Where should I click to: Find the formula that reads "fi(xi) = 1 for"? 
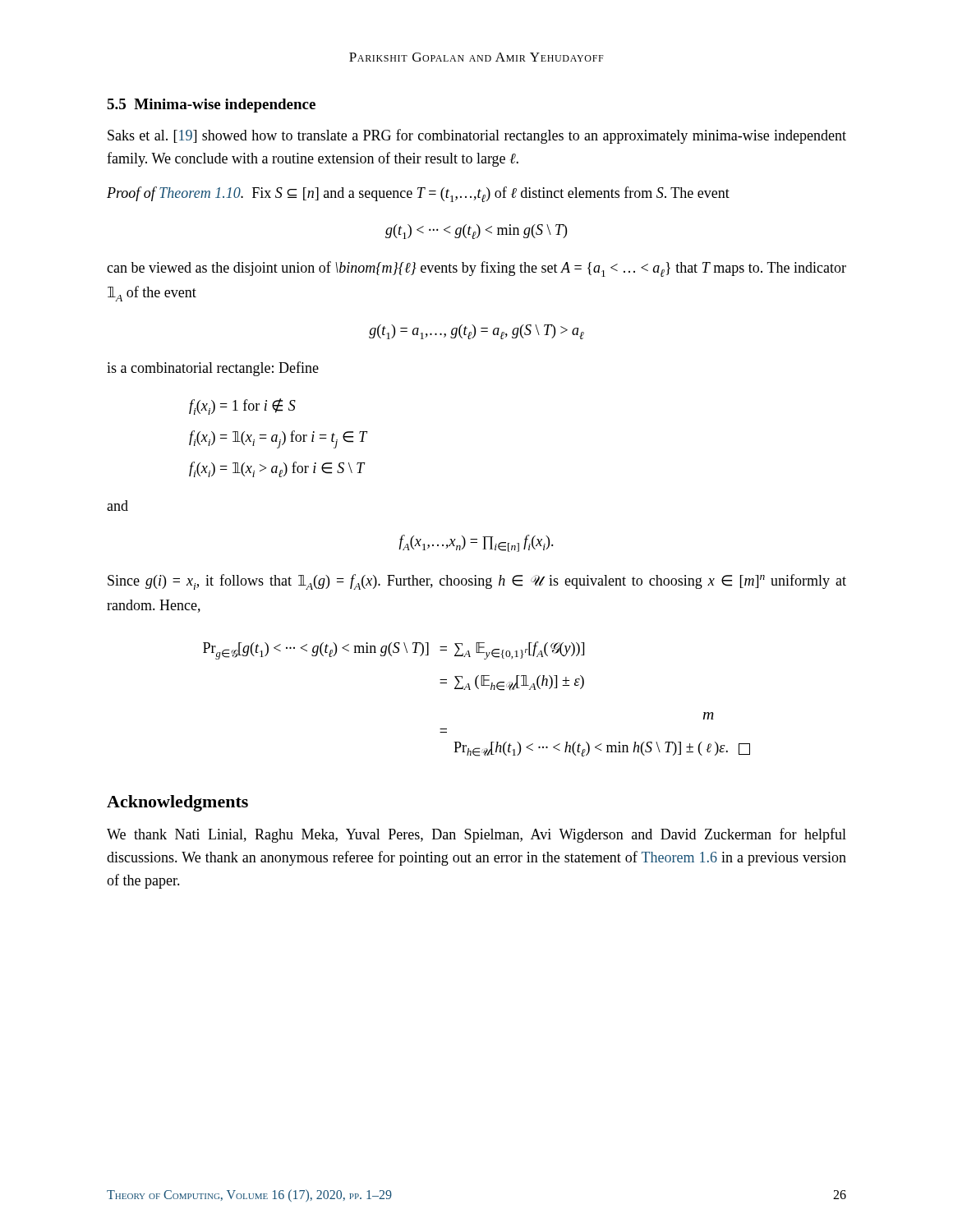click(242, 407)
